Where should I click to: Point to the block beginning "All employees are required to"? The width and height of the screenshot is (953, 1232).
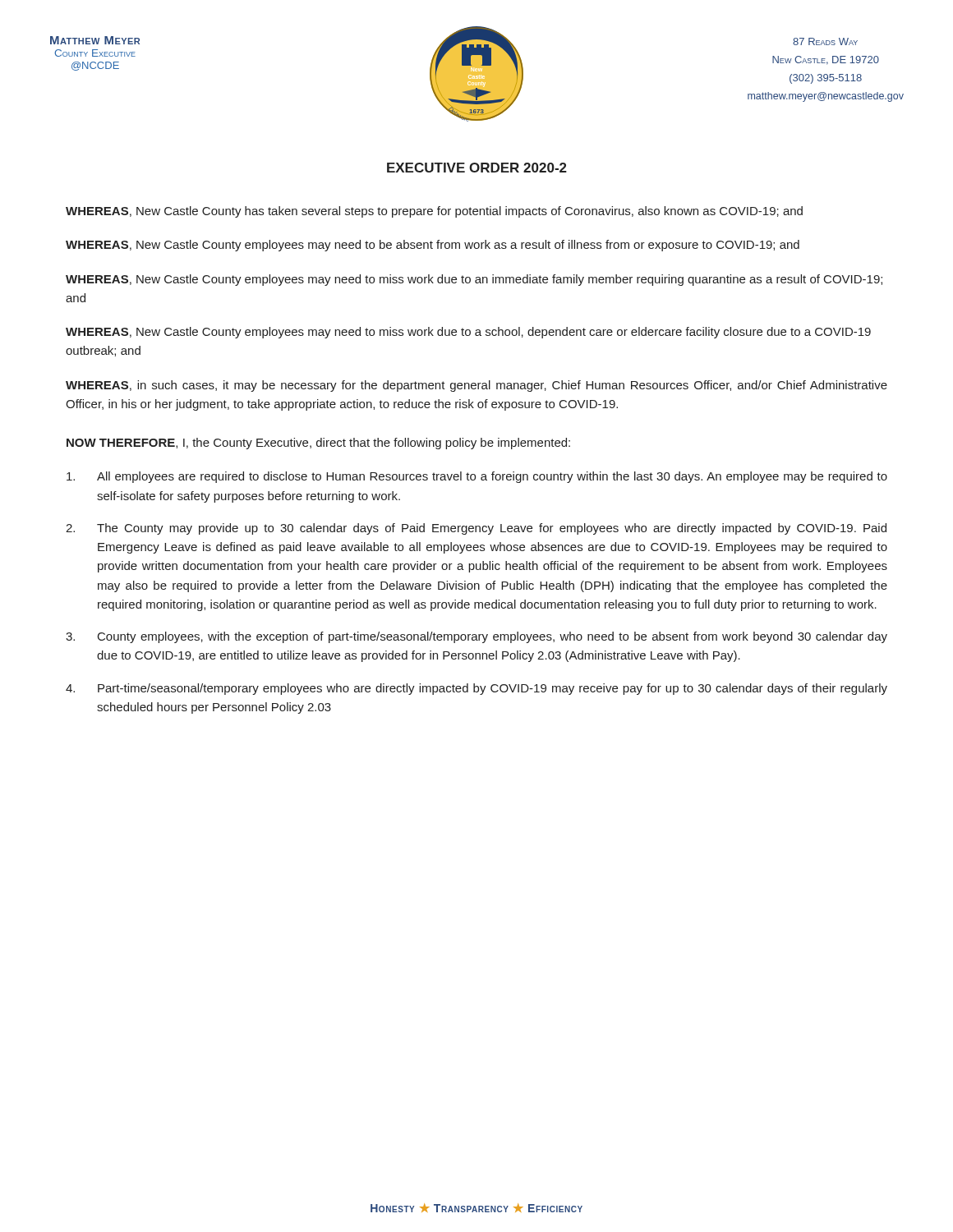(476, 486)
